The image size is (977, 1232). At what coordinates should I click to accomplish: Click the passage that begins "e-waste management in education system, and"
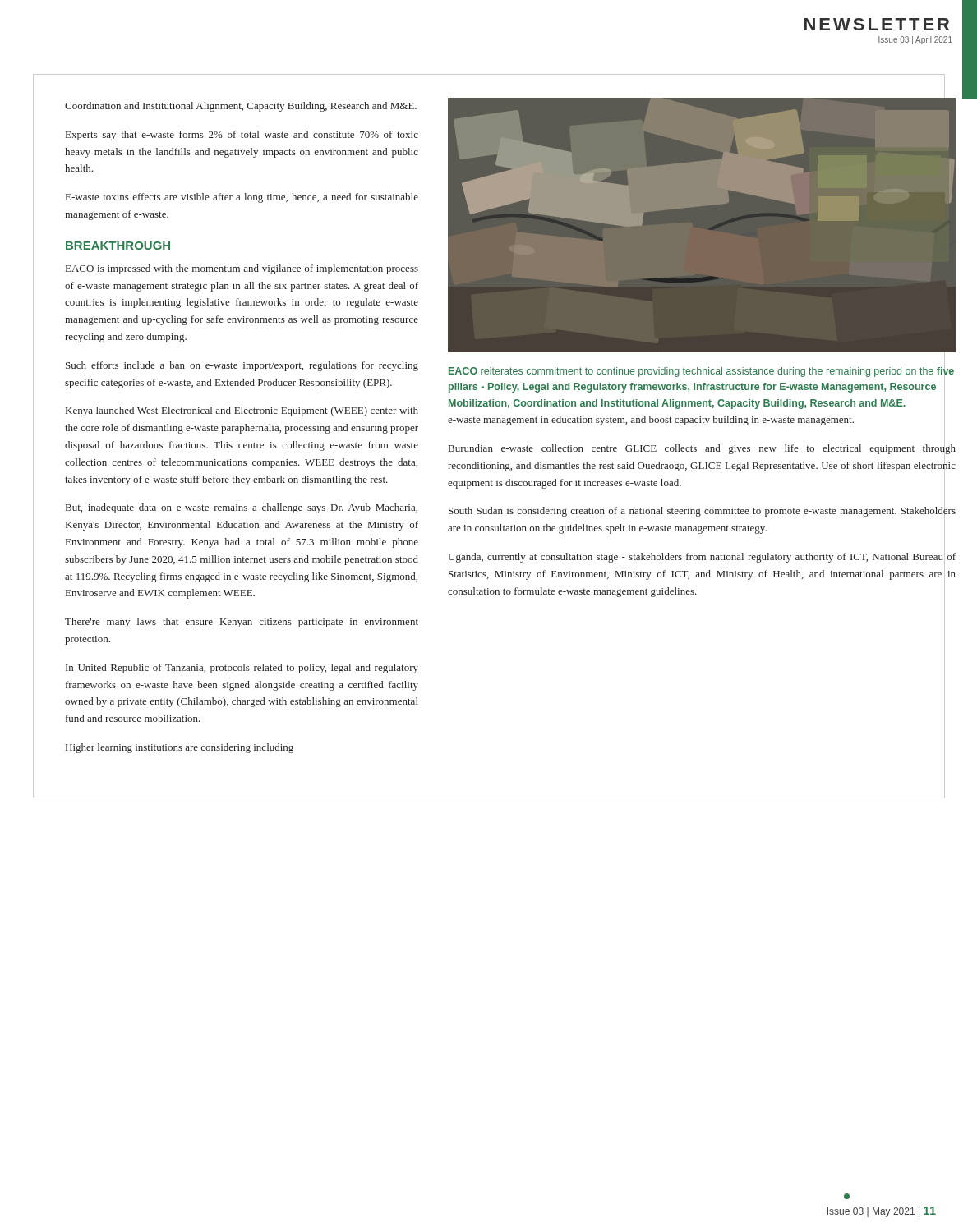(x=702, y=420)
